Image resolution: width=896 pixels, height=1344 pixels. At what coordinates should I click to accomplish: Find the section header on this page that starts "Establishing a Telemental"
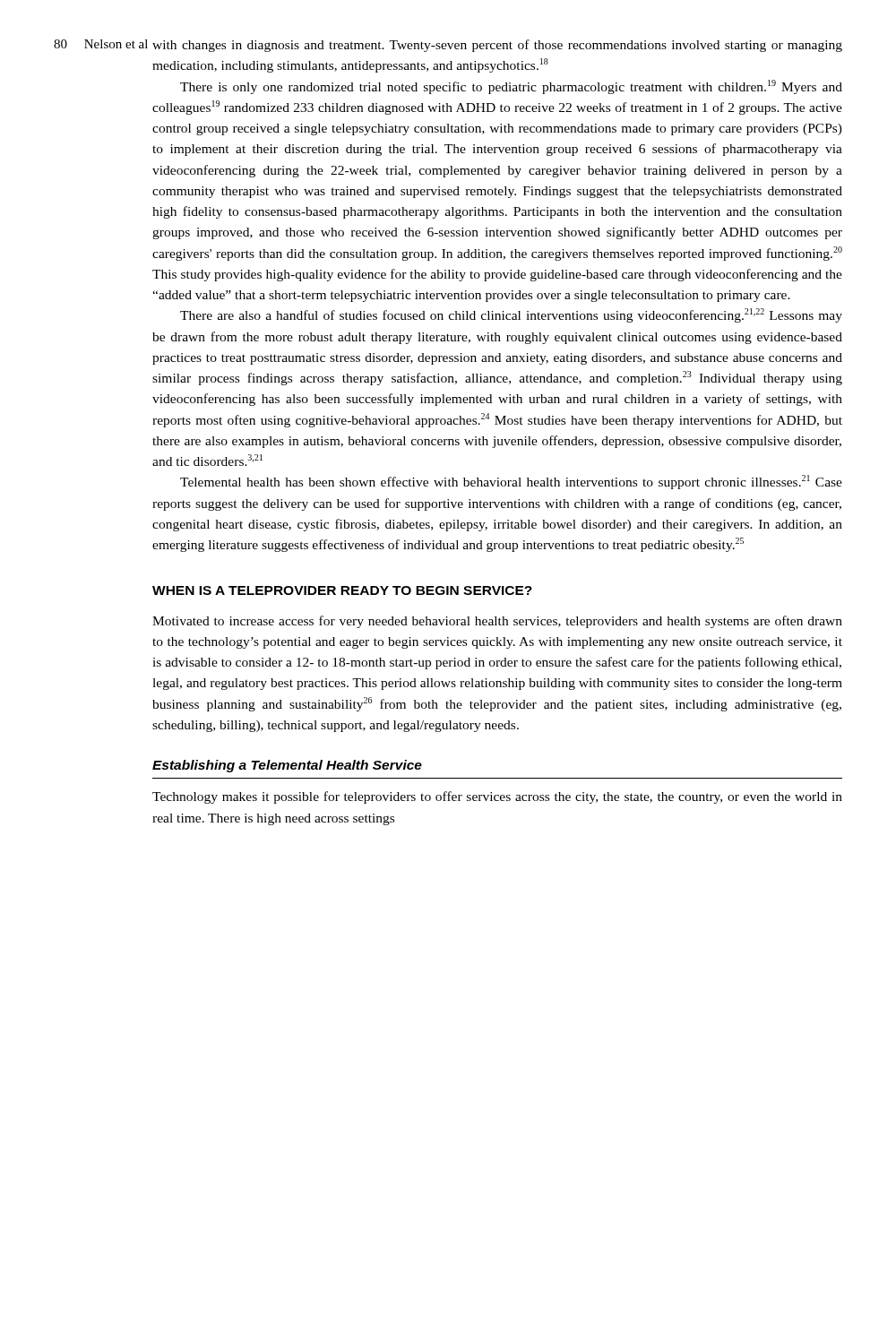pos(287,765)
